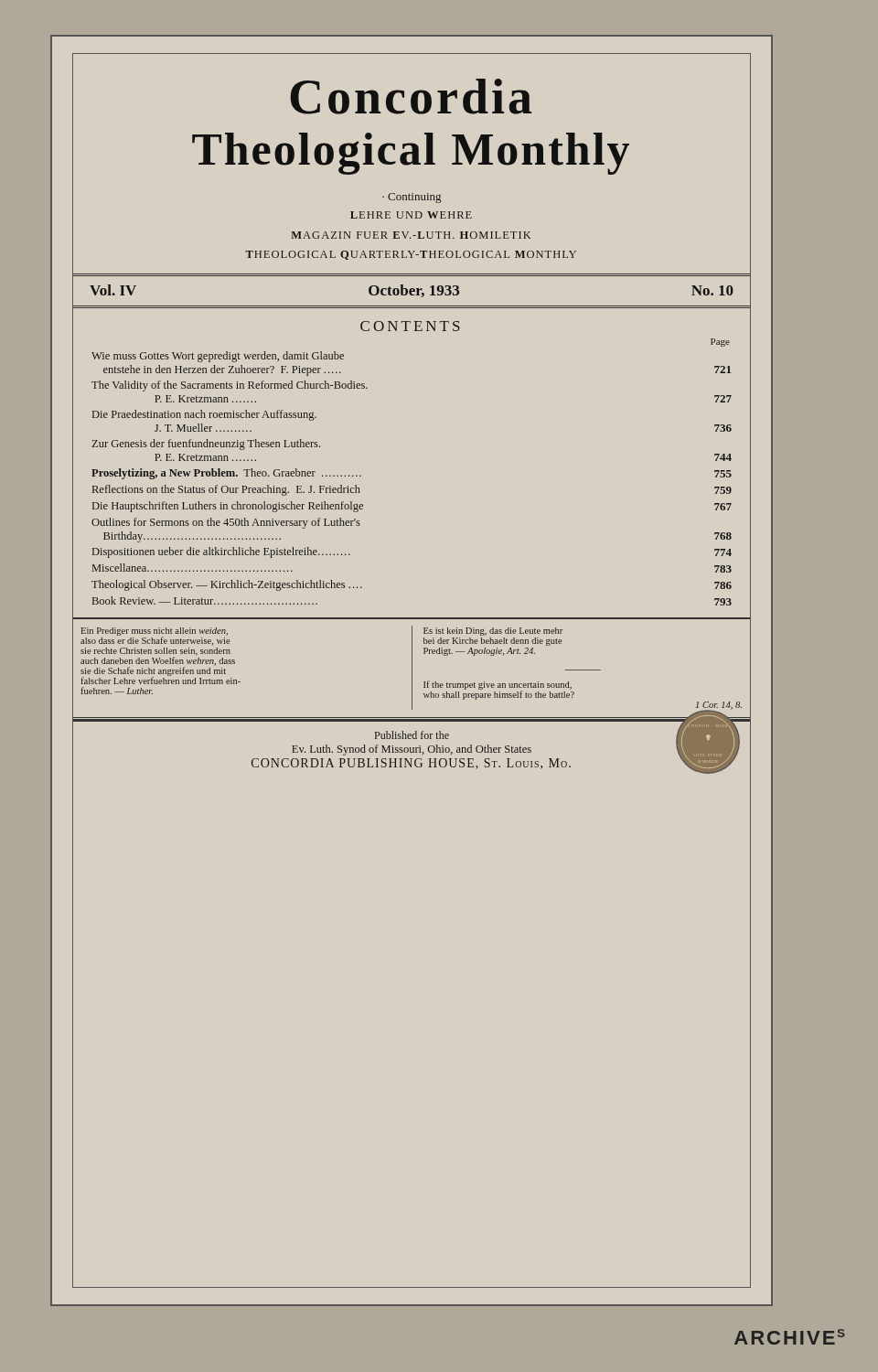The height and width of the screenshot is (1372, 878).
Task: Select the list item that reads "Proselytizing, a New Problem. Theo. Graebner"
Action: coord(206,473)
